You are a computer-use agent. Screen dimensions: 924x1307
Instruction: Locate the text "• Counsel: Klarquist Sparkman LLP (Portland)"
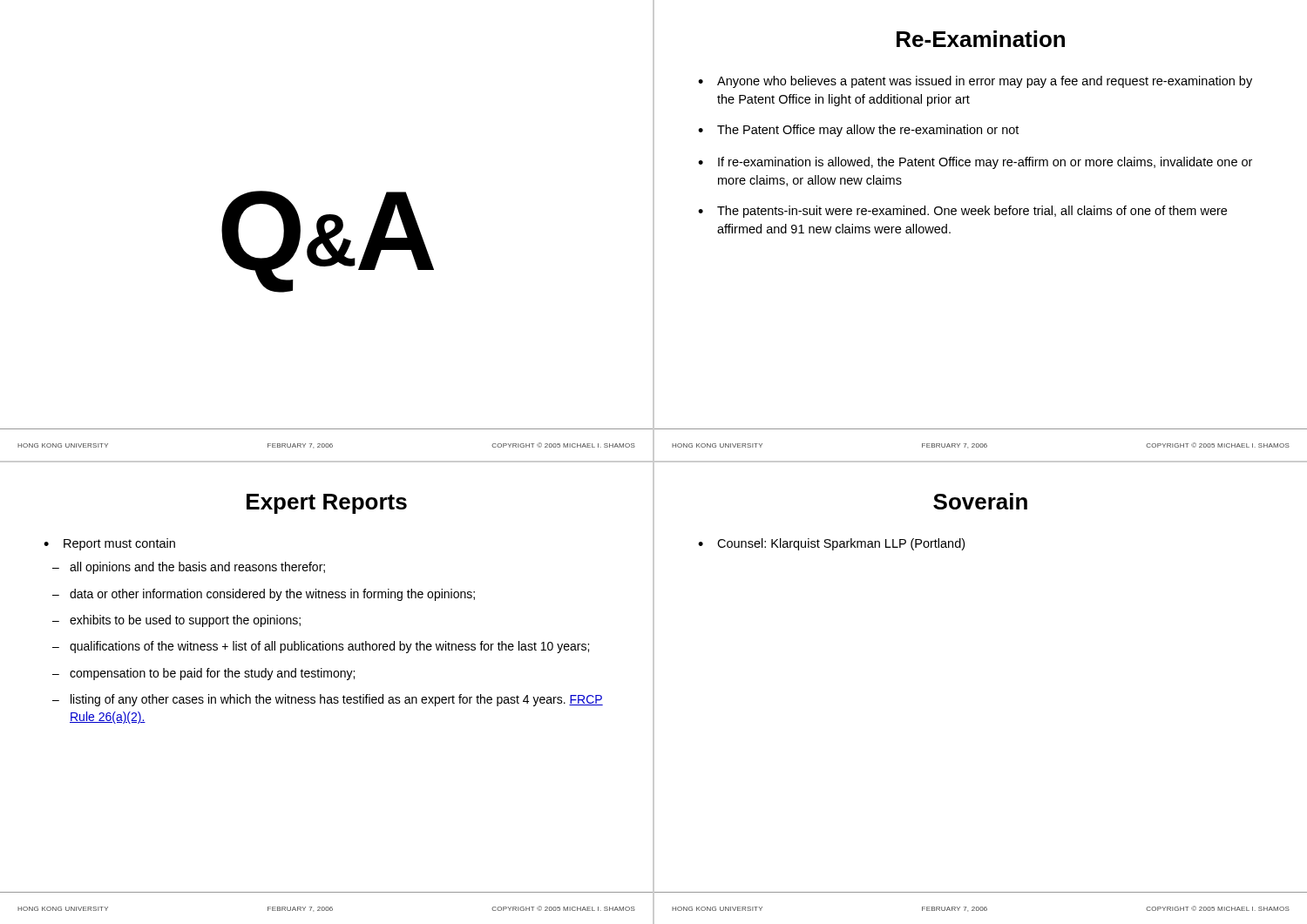[832, 545]
